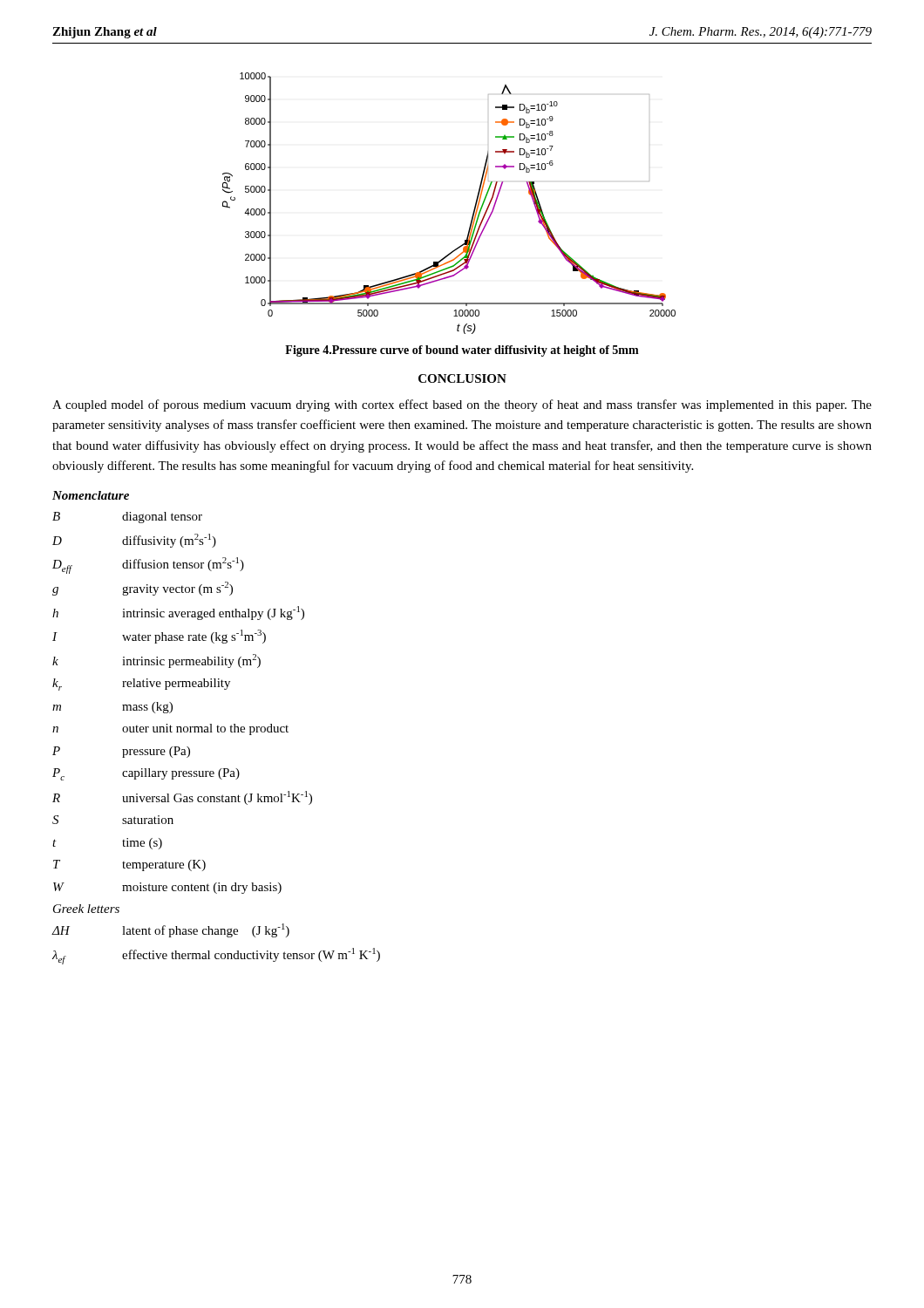924x1308 pixels.
Task: Navigate to the passage starting "W moisture content (in dry"
Action: click(x=167, y=888)
